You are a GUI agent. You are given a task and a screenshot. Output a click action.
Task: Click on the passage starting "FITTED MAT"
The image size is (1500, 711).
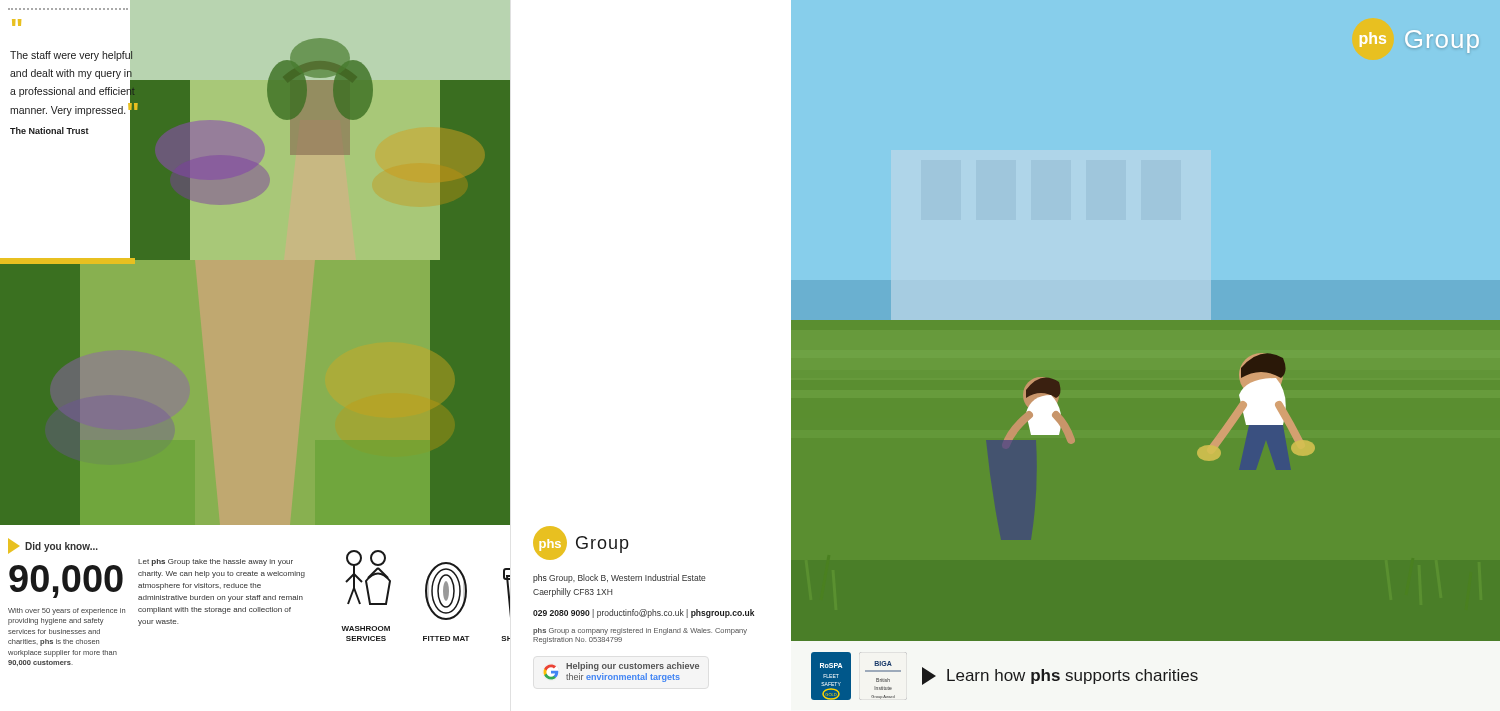pyautogui.click(x=446, y=639)
